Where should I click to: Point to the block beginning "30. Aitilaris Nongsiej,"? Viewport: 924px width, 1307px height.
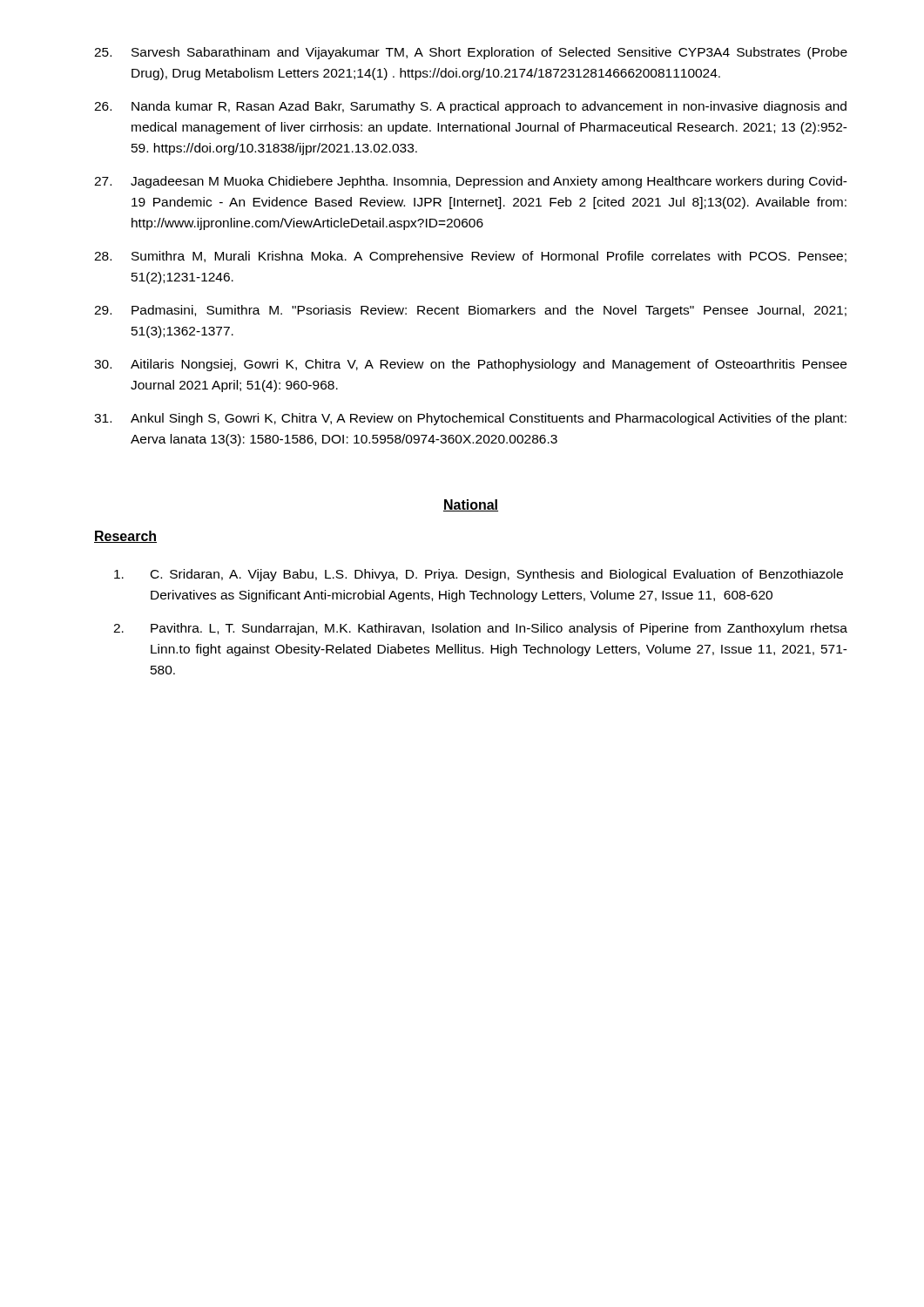[471, 375]
